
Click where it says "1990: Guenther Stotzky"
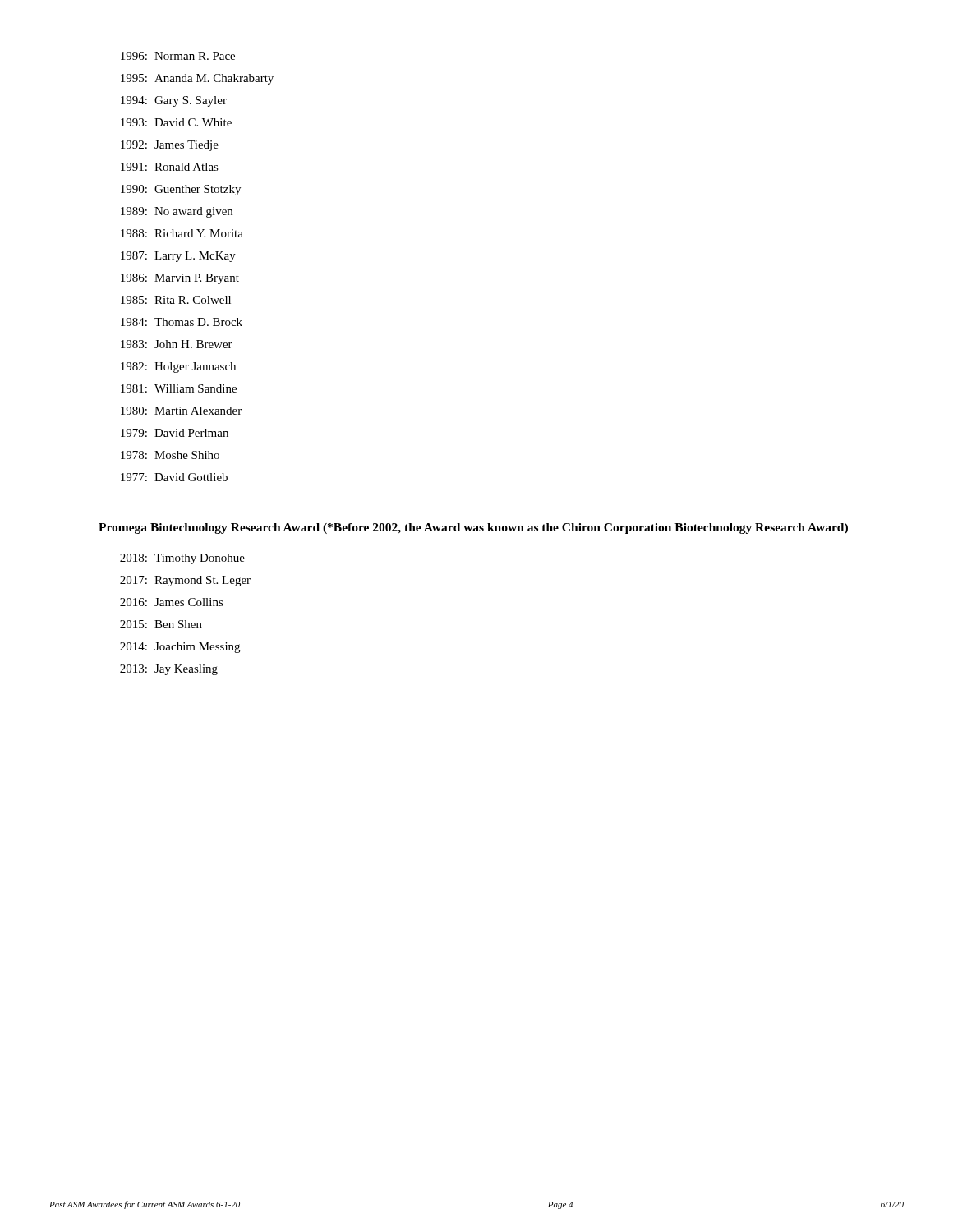click(x=181, y=190)
